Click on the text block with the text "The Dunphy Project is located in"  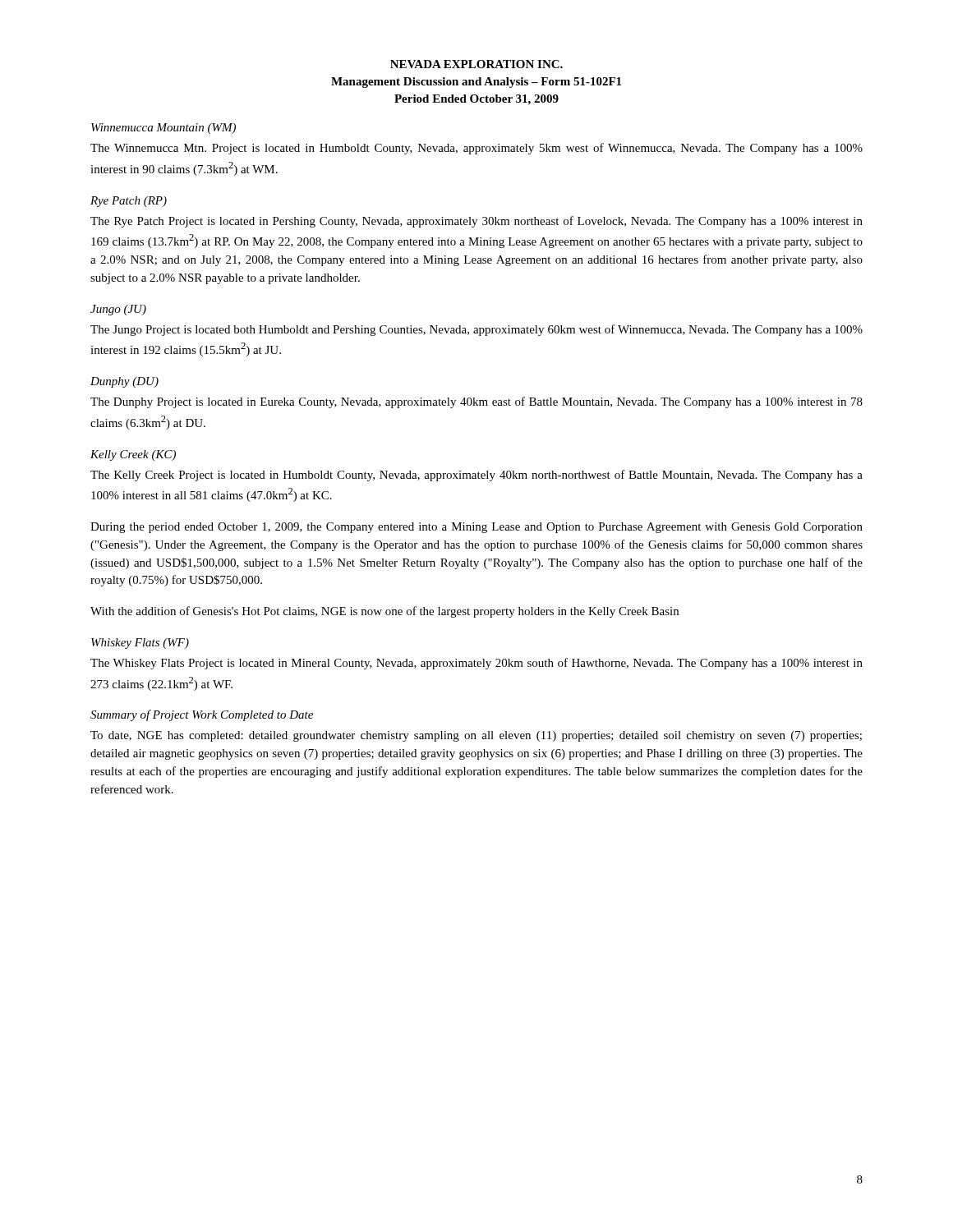476,413
